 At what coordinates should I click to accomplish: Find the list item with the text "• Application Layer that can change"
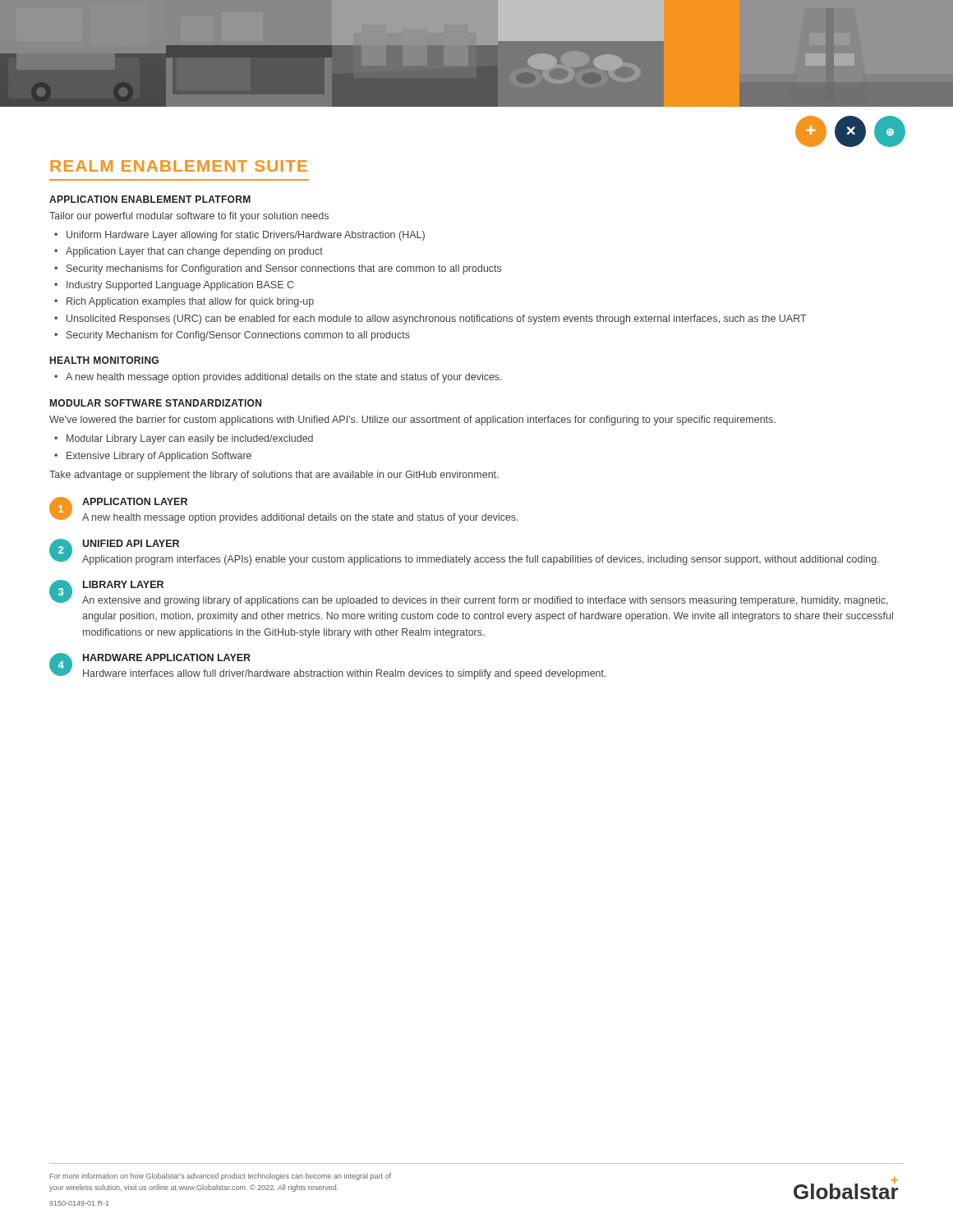(x=188, y=252)
